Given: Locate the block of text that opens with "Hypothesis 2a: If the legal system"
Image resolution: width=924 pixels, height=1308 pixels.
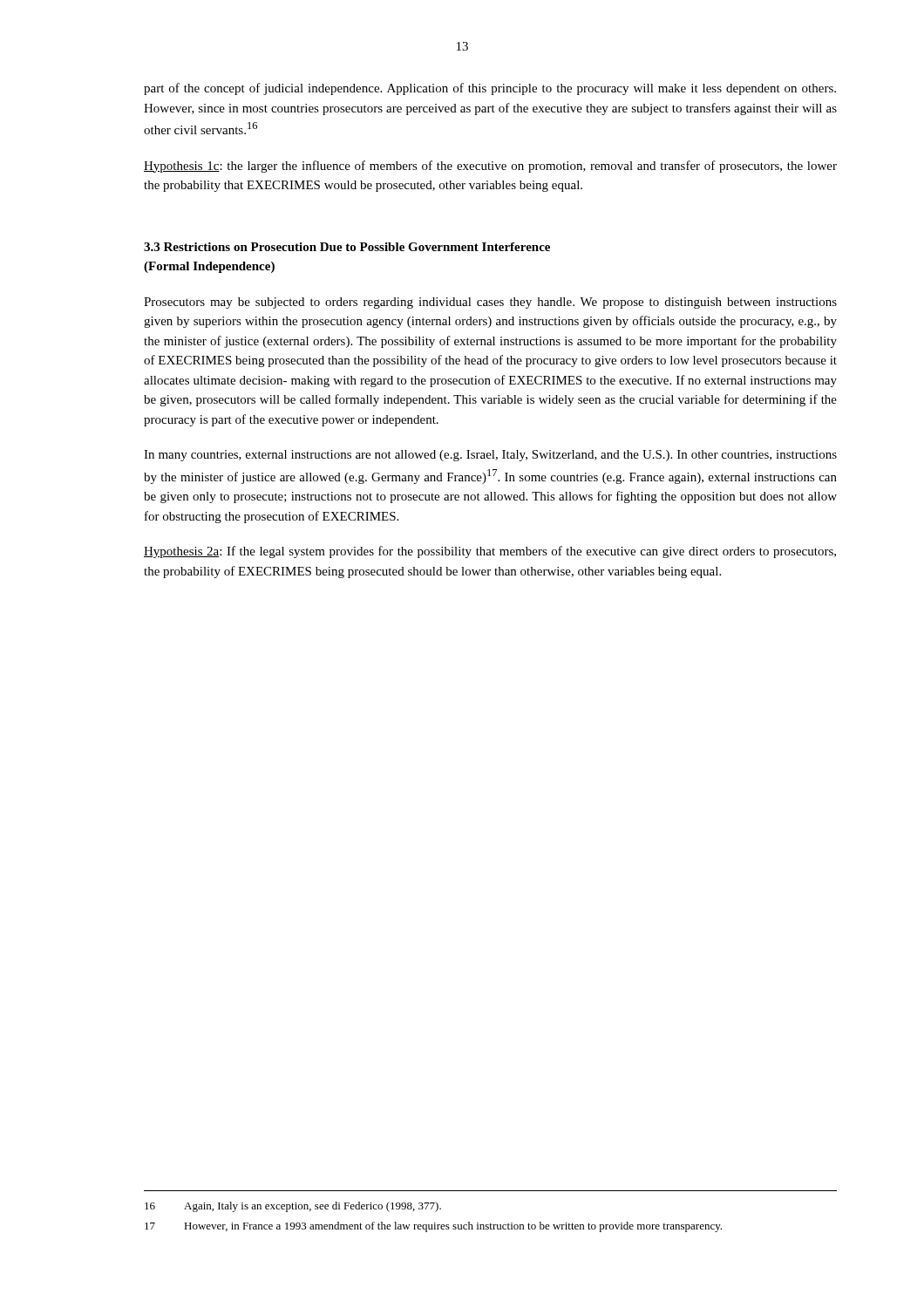Looking at the screenshot, I should (490, 561).
